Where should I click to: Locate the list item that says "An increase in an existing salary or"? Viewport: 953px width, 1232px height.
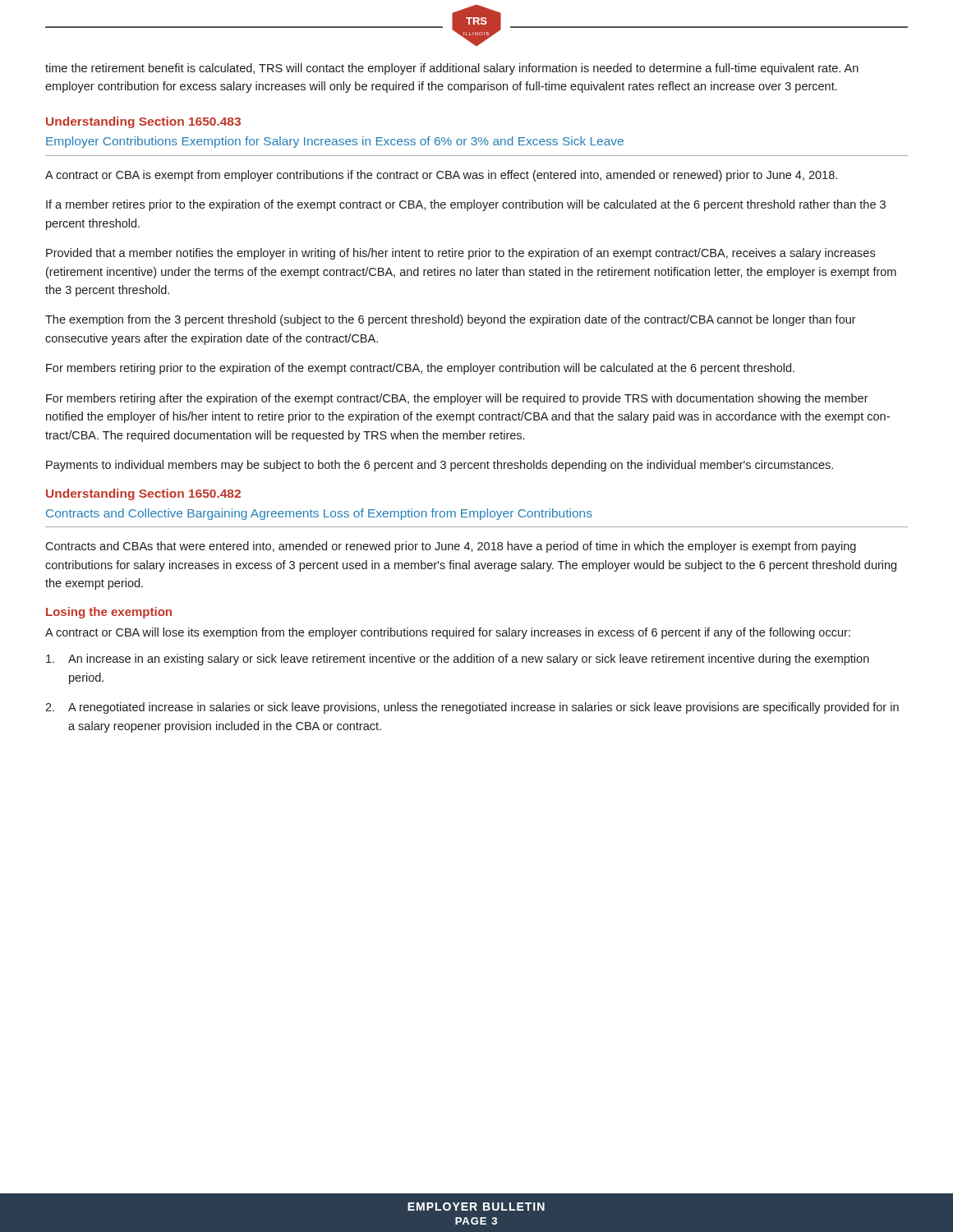tap(476, 668)
